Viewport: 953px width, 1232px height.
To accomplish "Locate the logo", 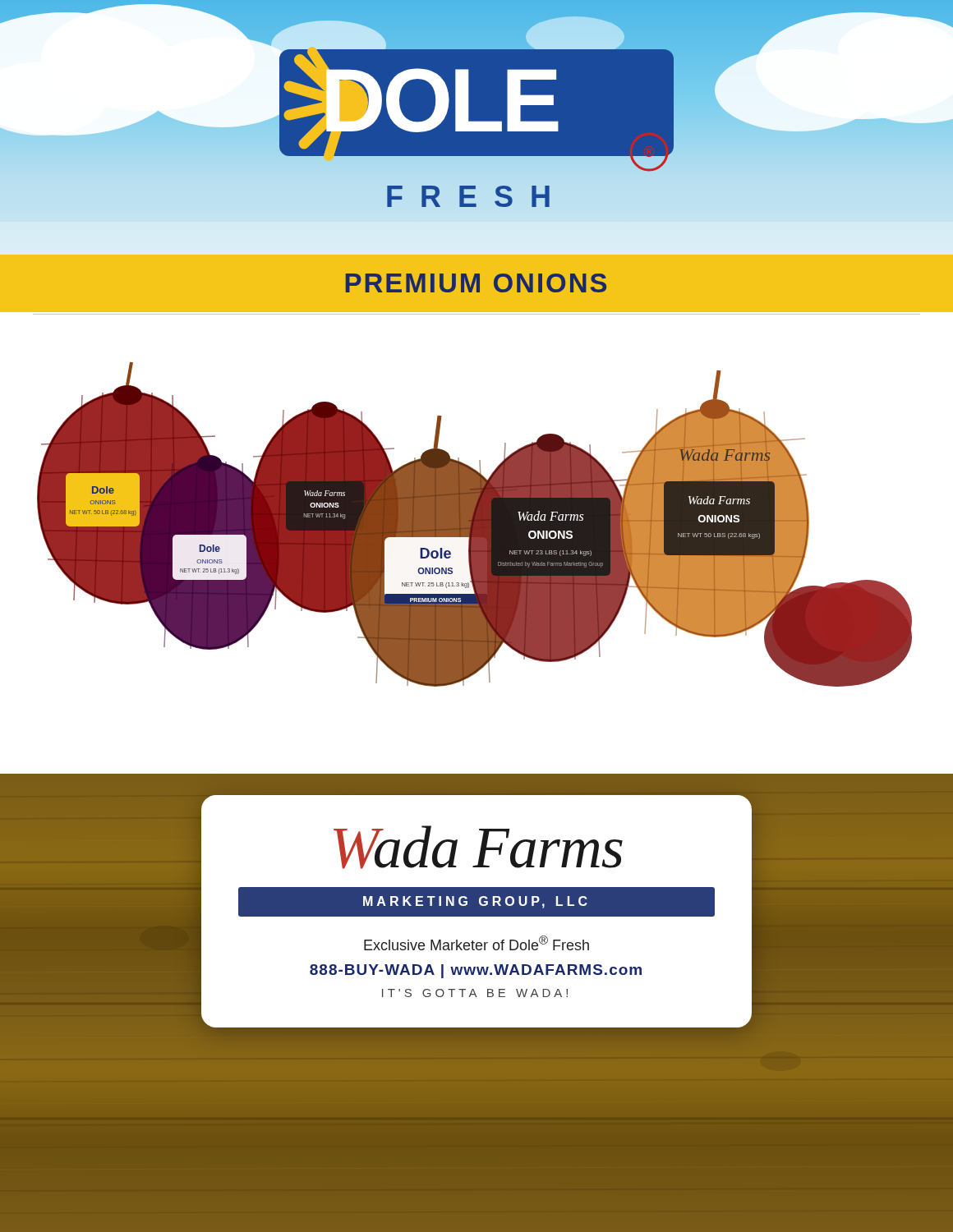I will tap(476, 911).
